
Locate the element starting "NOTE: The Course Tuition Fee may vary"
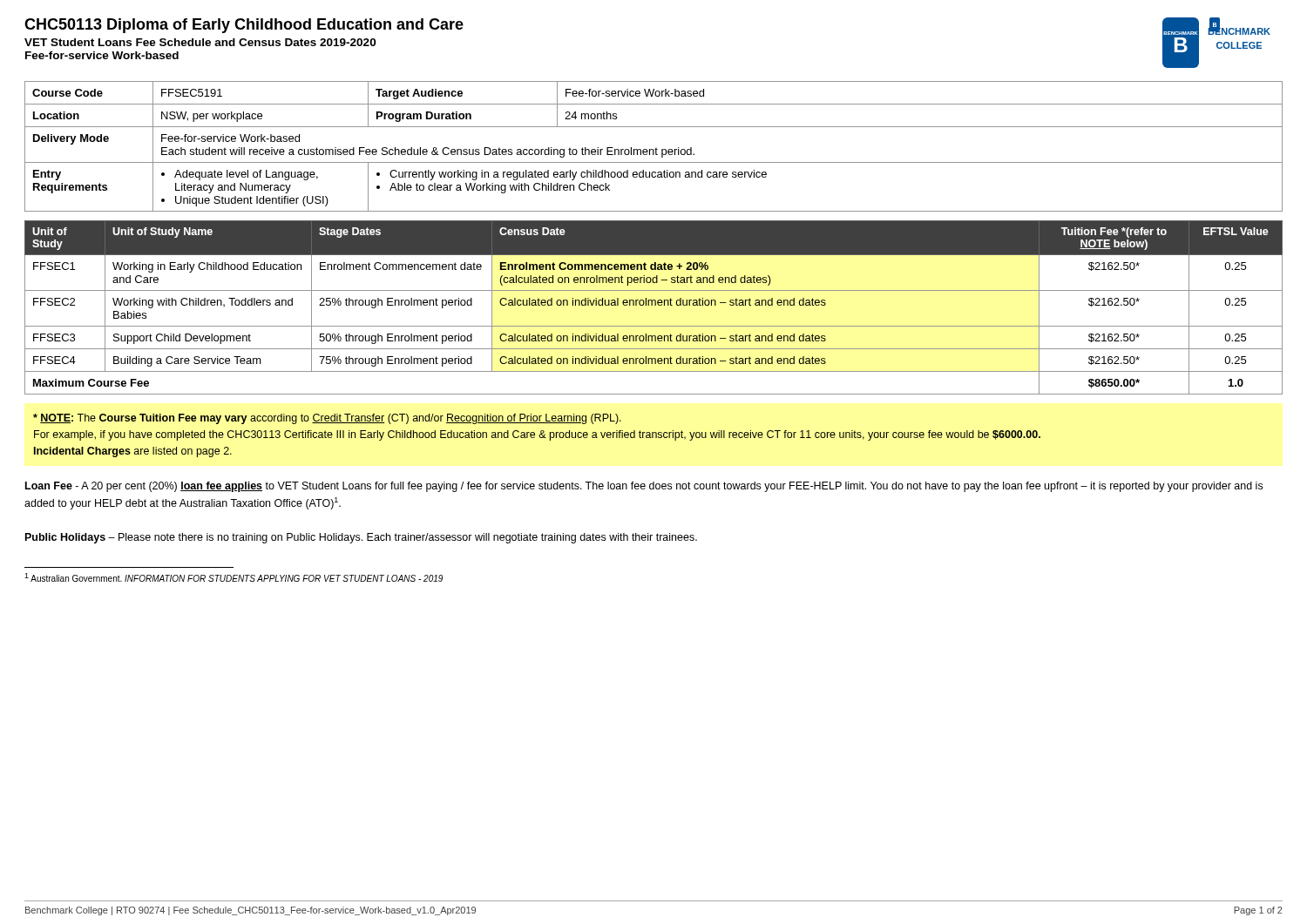[x=537, y=434]
